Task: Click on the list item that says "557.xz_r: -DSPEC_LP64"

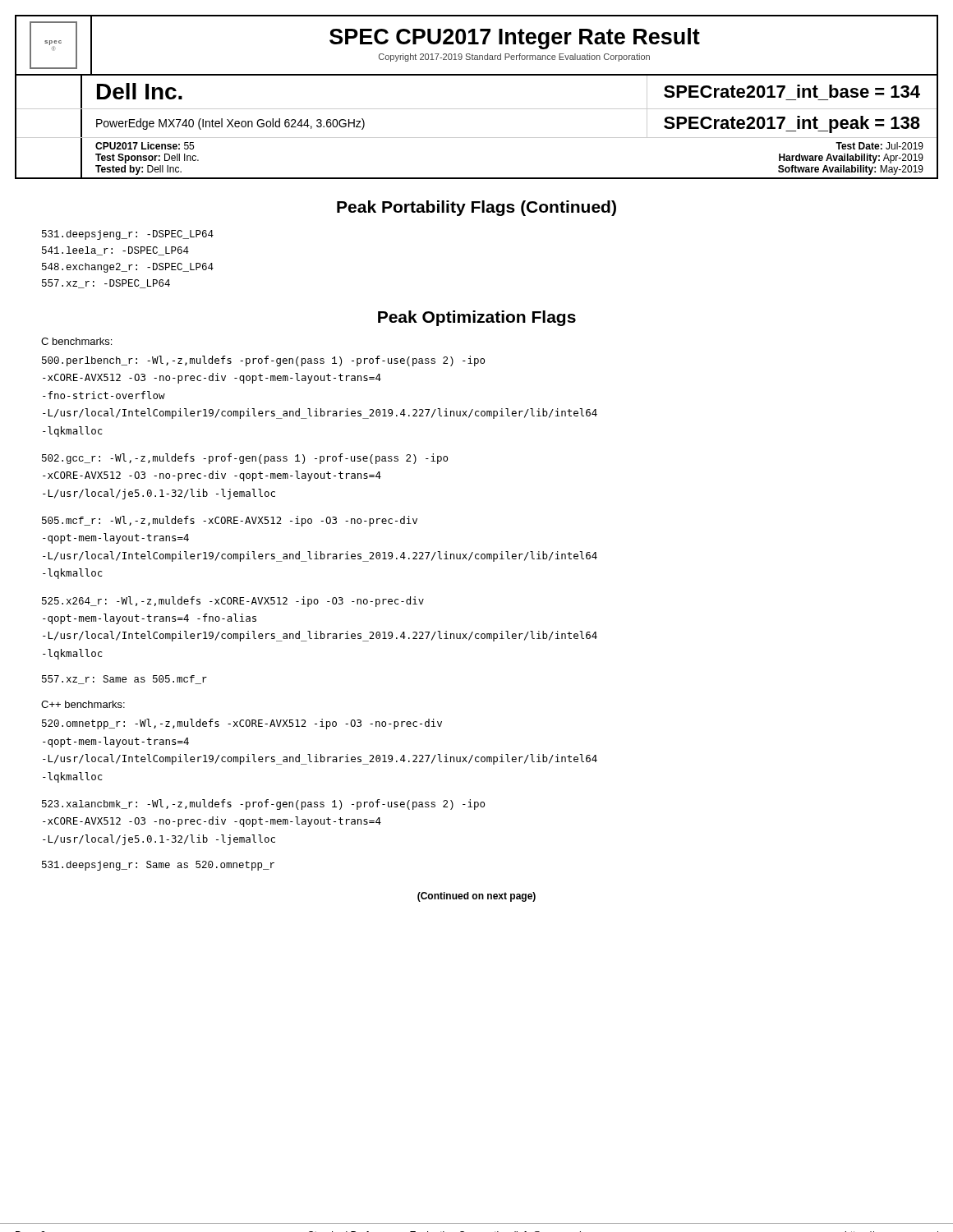Action: point(106,284)
